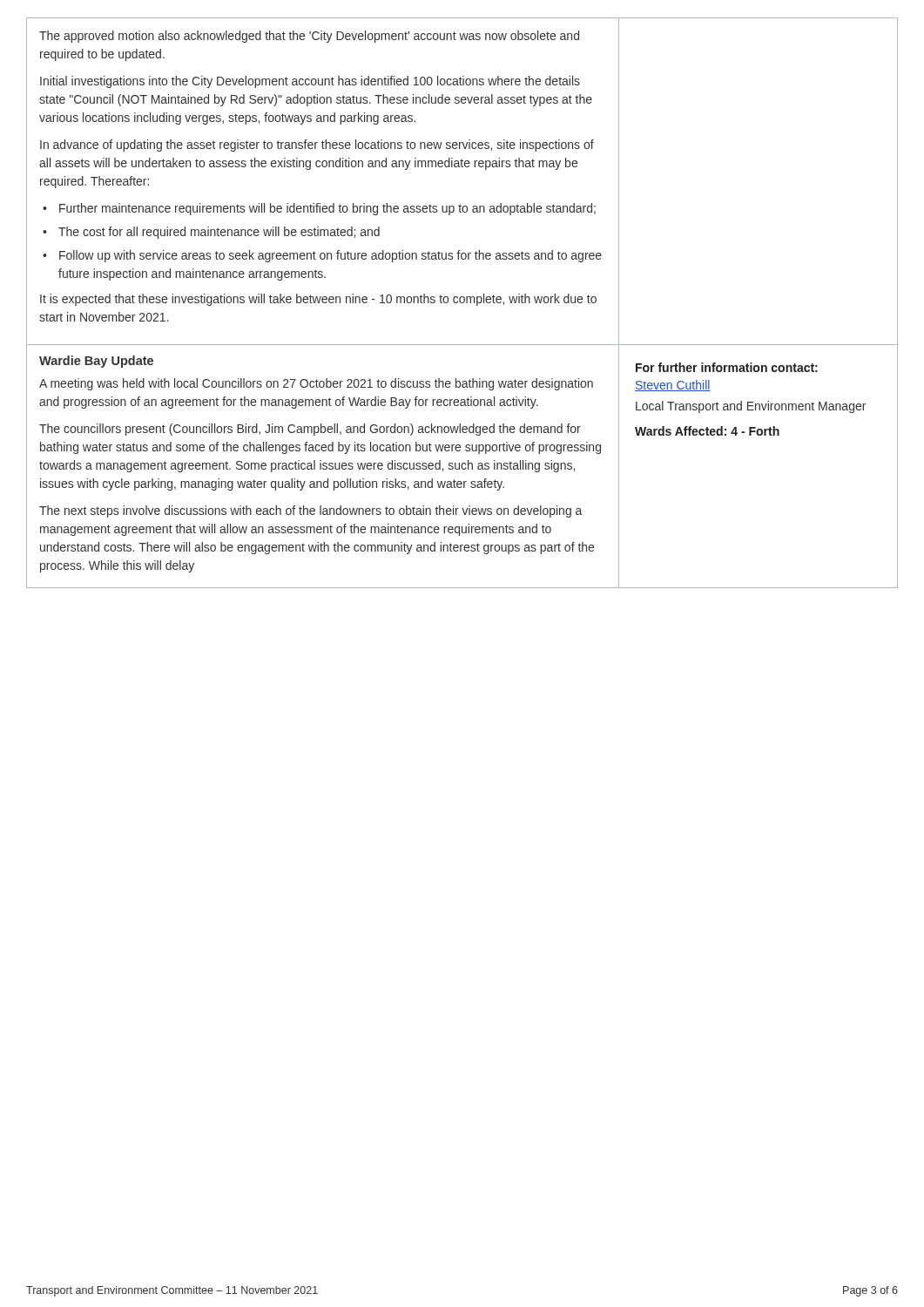The image size is (924, 1307).
Task: Find the list item that says "The cost for all"
Action: point(219,232)
